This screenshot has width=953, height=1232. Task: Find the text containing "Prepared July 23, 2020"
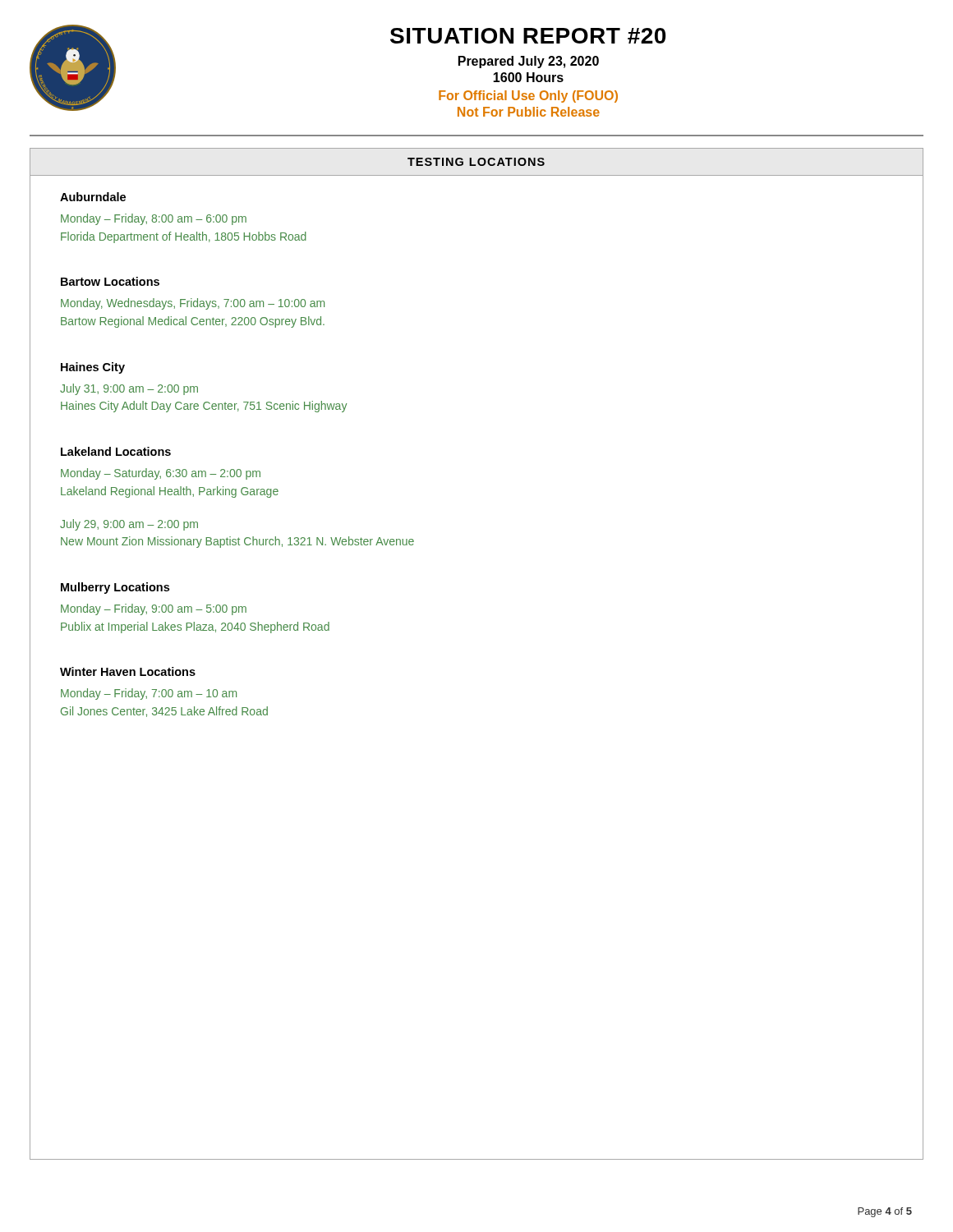[528, 61]
